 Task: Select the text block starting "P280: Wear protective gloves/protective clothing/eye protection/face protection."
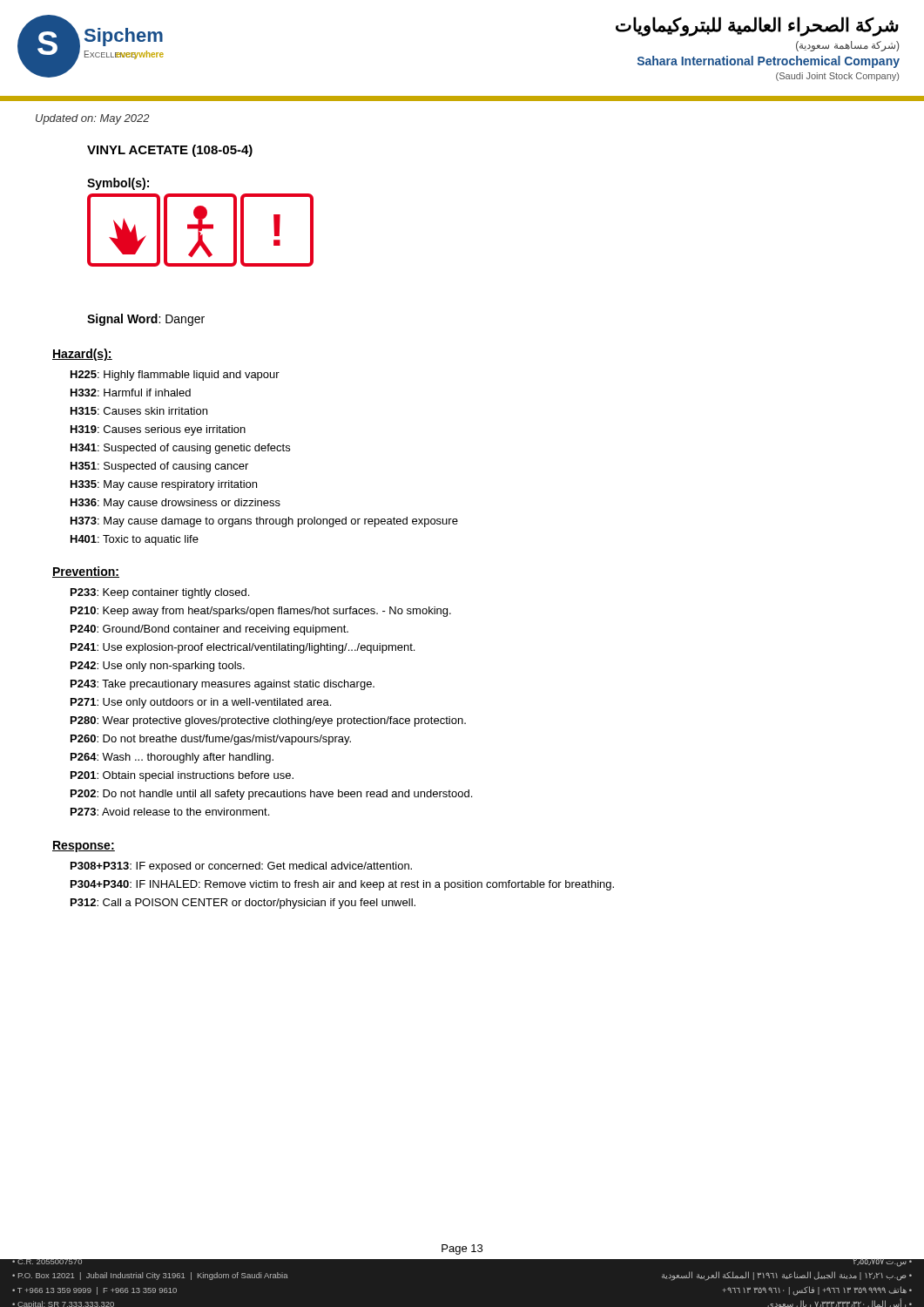tap(268, 720)
